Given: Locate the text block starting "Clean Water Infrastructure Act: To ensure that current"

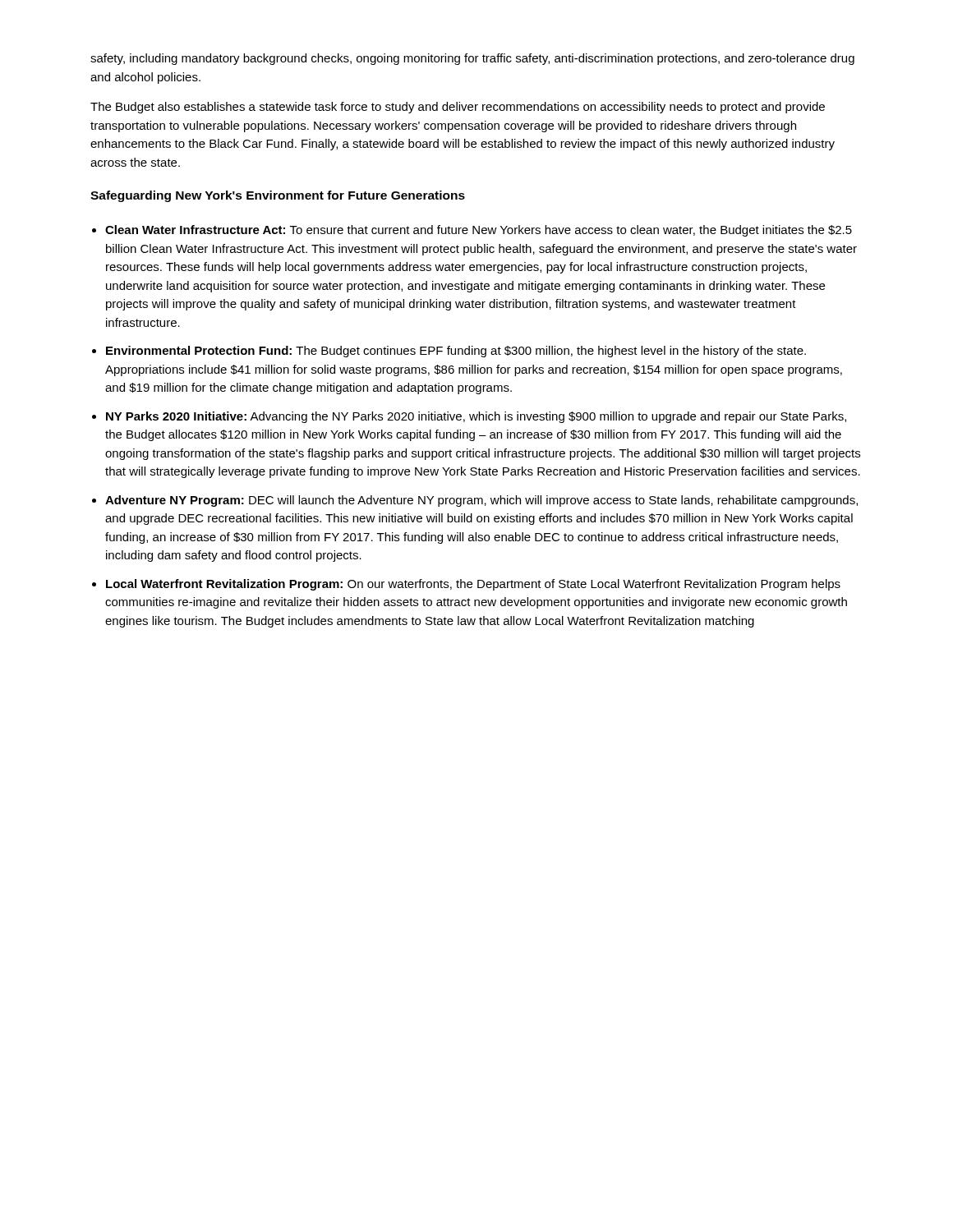Looking at the screenshot, I should point(481,276).
